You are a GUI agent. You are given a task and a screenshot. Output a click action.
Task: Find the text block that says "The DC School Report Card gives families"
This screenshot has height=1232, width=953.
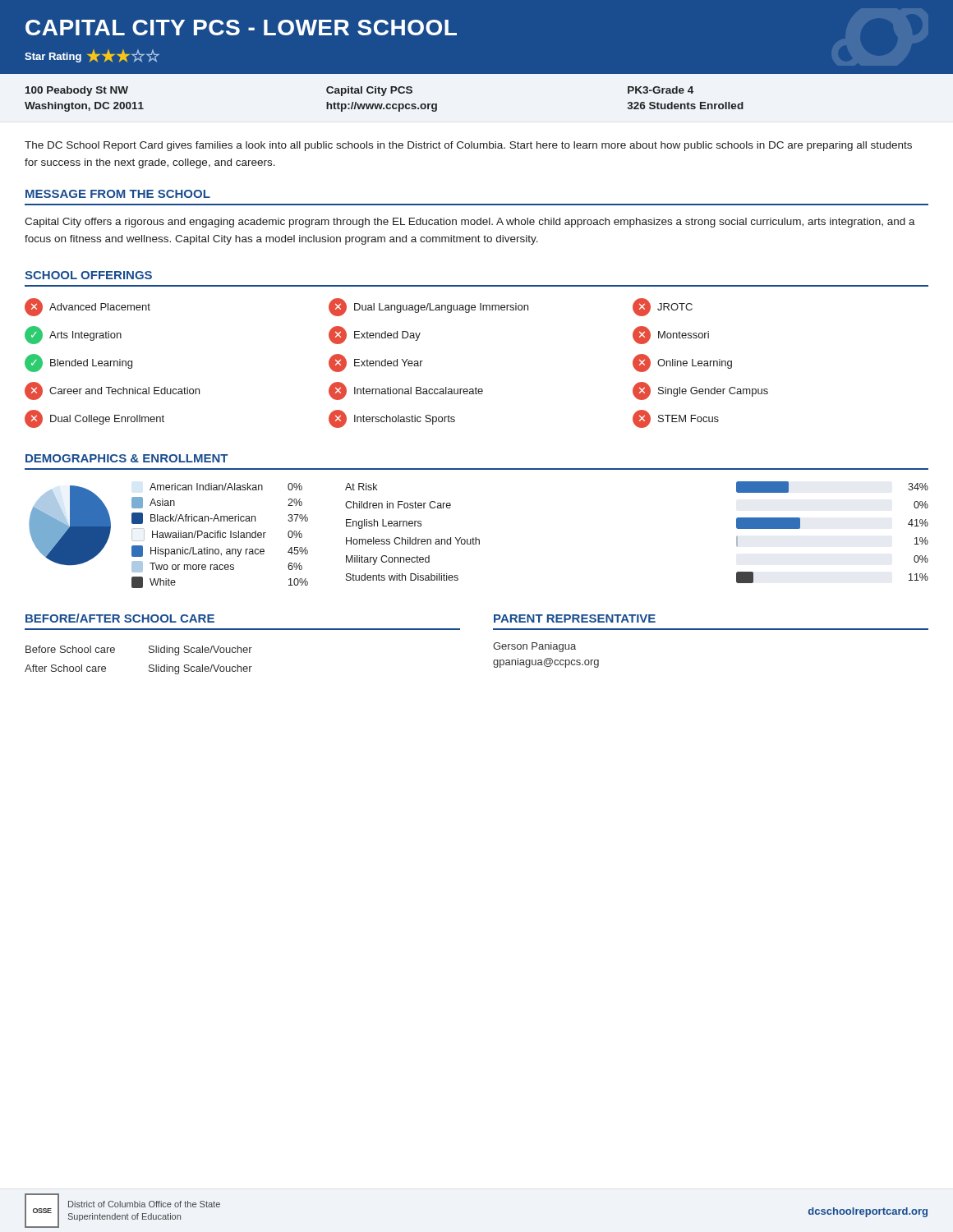[x=469, y=154]
